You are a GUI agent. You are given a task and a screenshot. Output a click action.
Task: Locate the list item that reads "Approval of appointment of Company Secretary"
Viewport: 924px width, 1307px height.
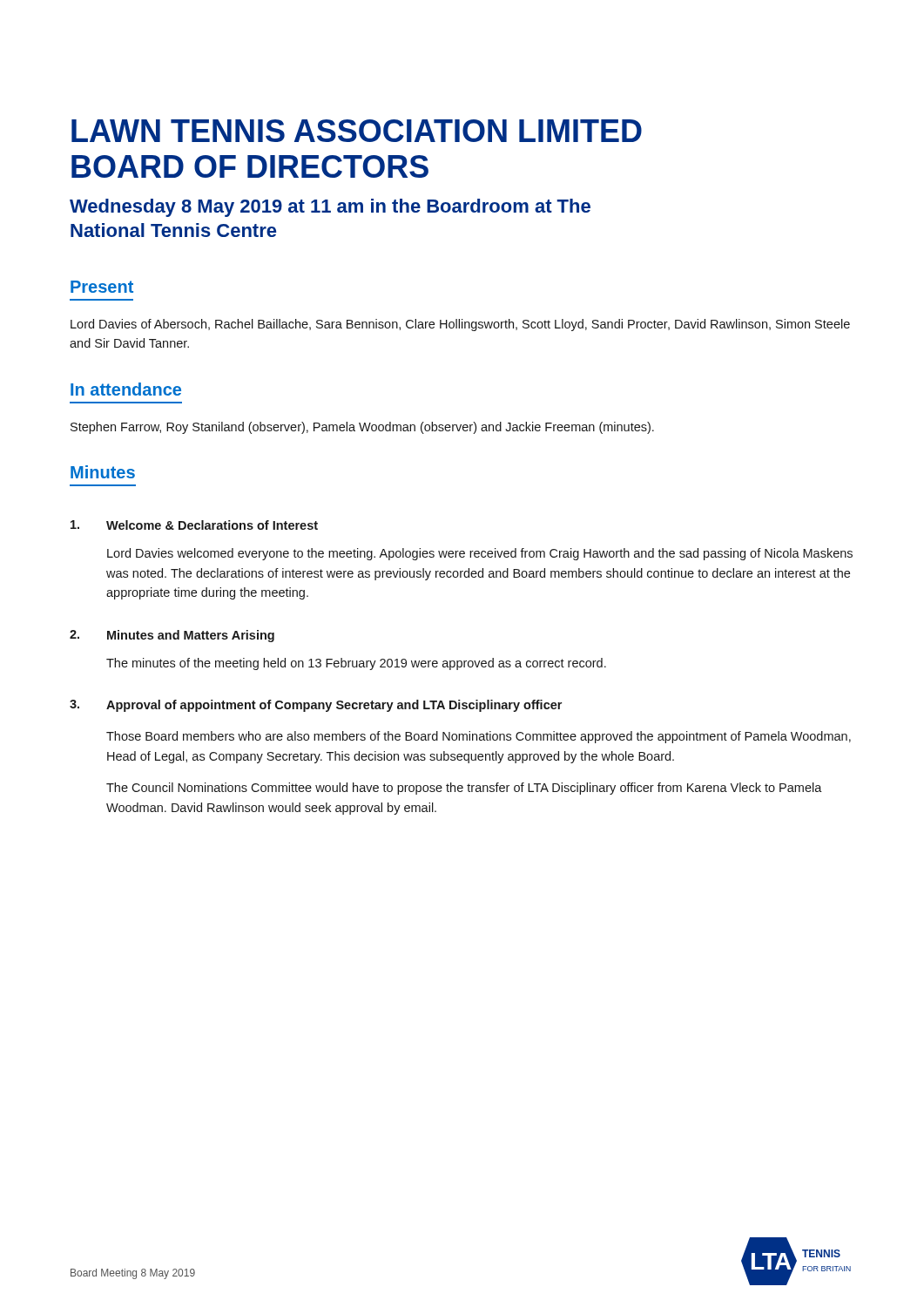point(334,705)
